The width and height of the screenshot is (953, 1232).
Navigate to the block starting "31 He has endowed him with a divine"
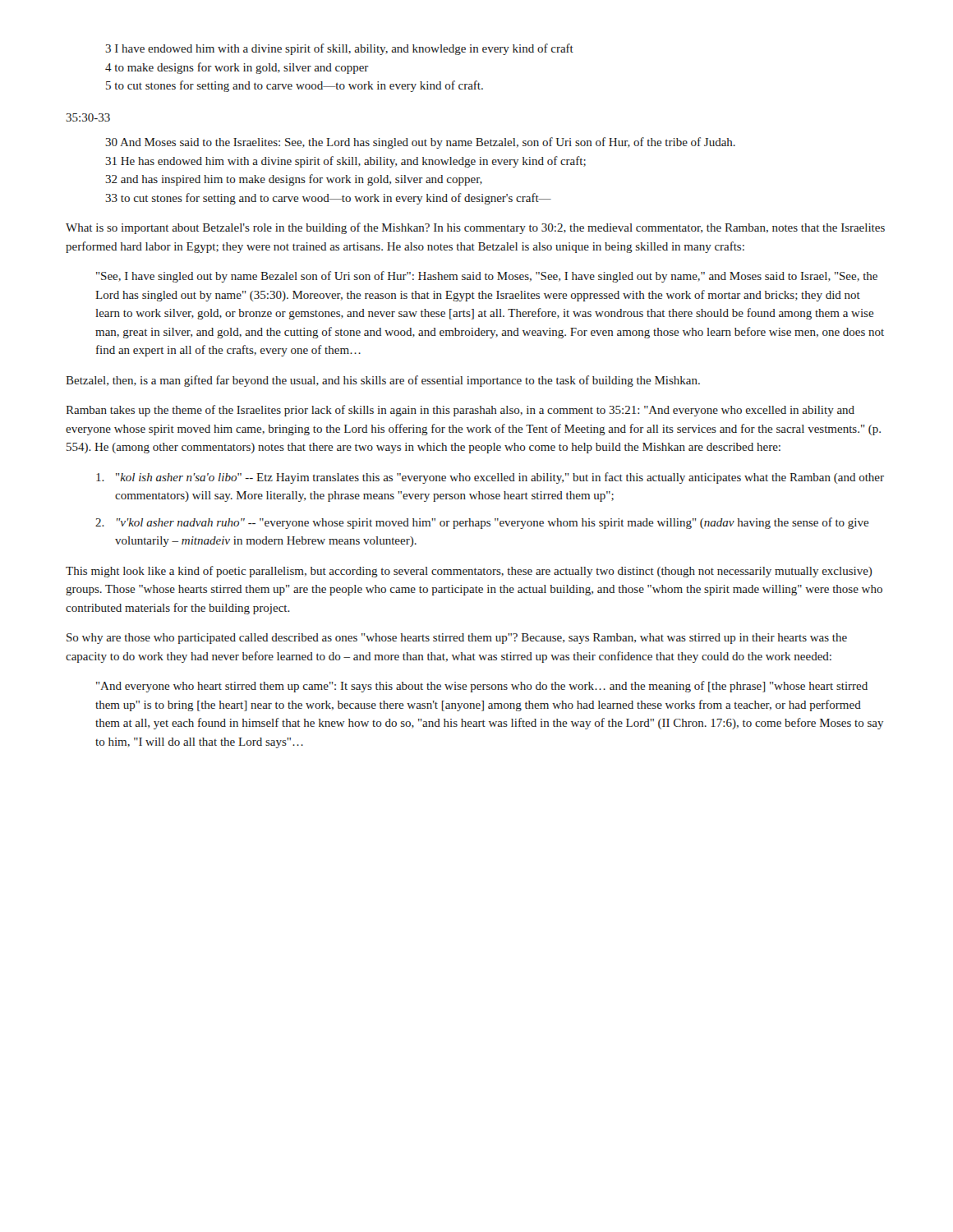pyautogui.click(x=346, y=161)
